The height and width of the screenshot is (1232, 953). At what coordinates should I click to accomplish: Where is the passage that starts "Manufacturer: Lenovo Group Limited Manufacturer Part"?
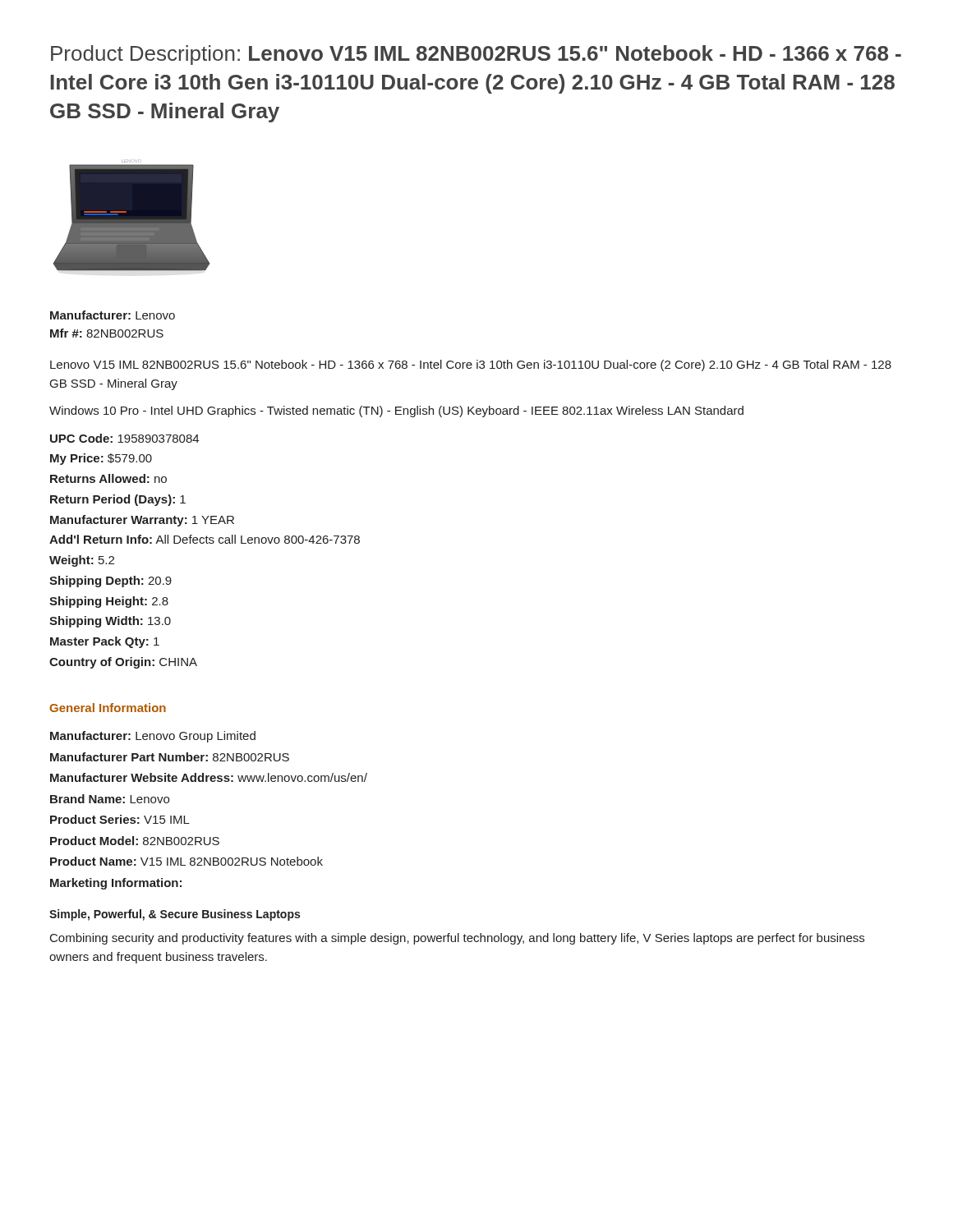pos(153,737)
